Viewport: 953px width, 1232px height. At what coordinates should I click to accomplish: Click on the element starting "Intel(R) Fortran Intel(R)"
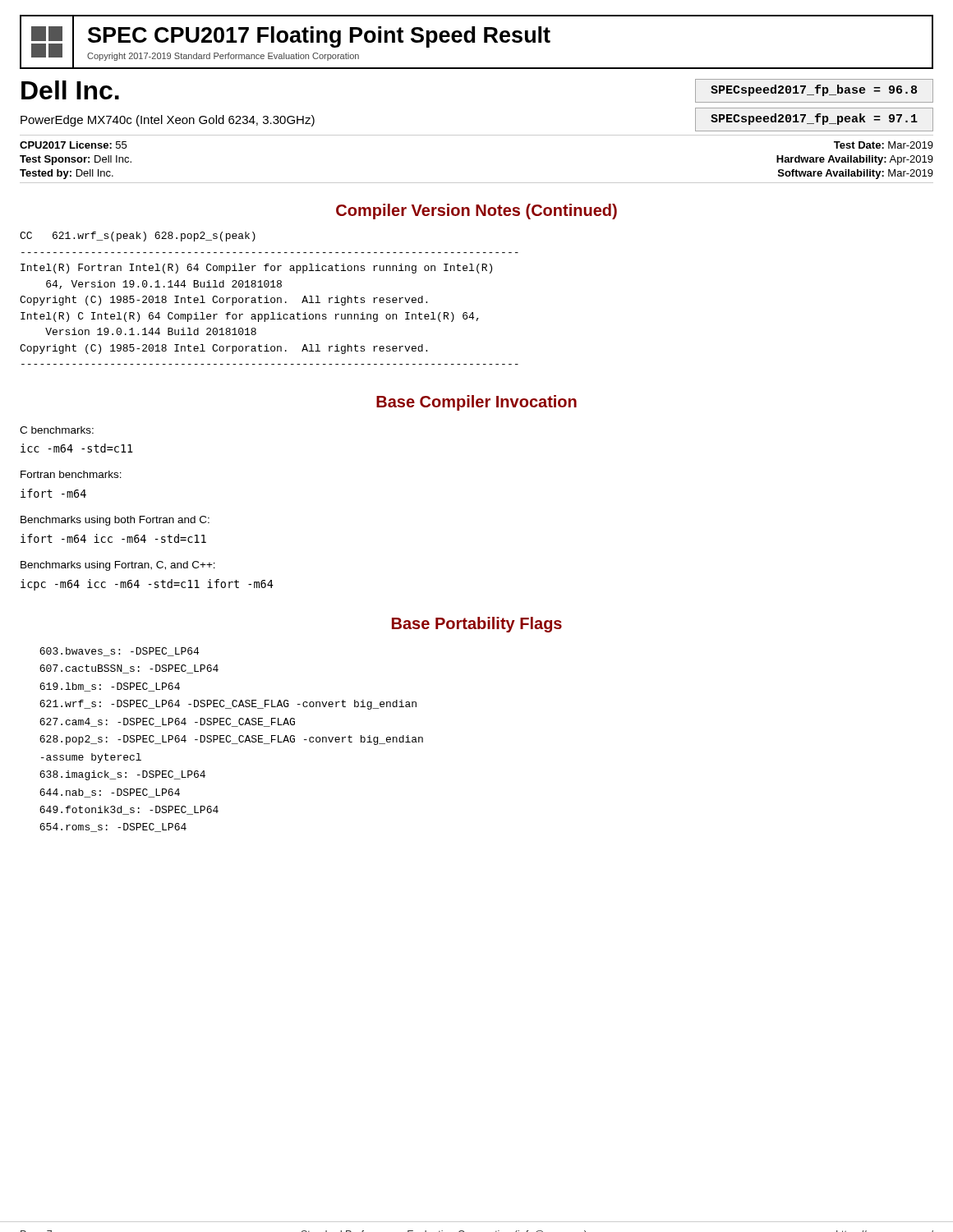pos(270,308)
